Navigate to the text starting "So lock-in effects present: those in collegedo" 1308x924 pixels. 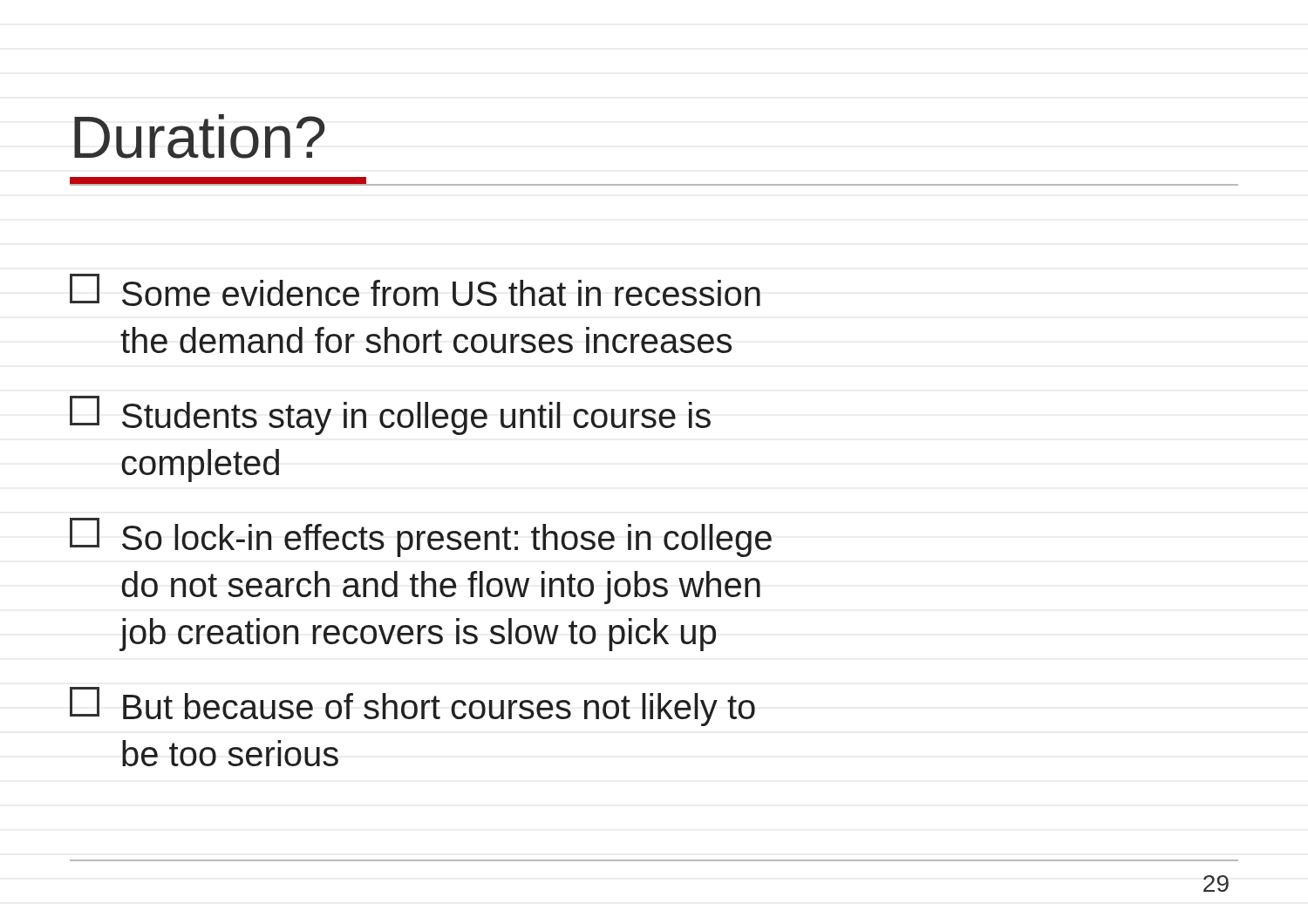421,585
